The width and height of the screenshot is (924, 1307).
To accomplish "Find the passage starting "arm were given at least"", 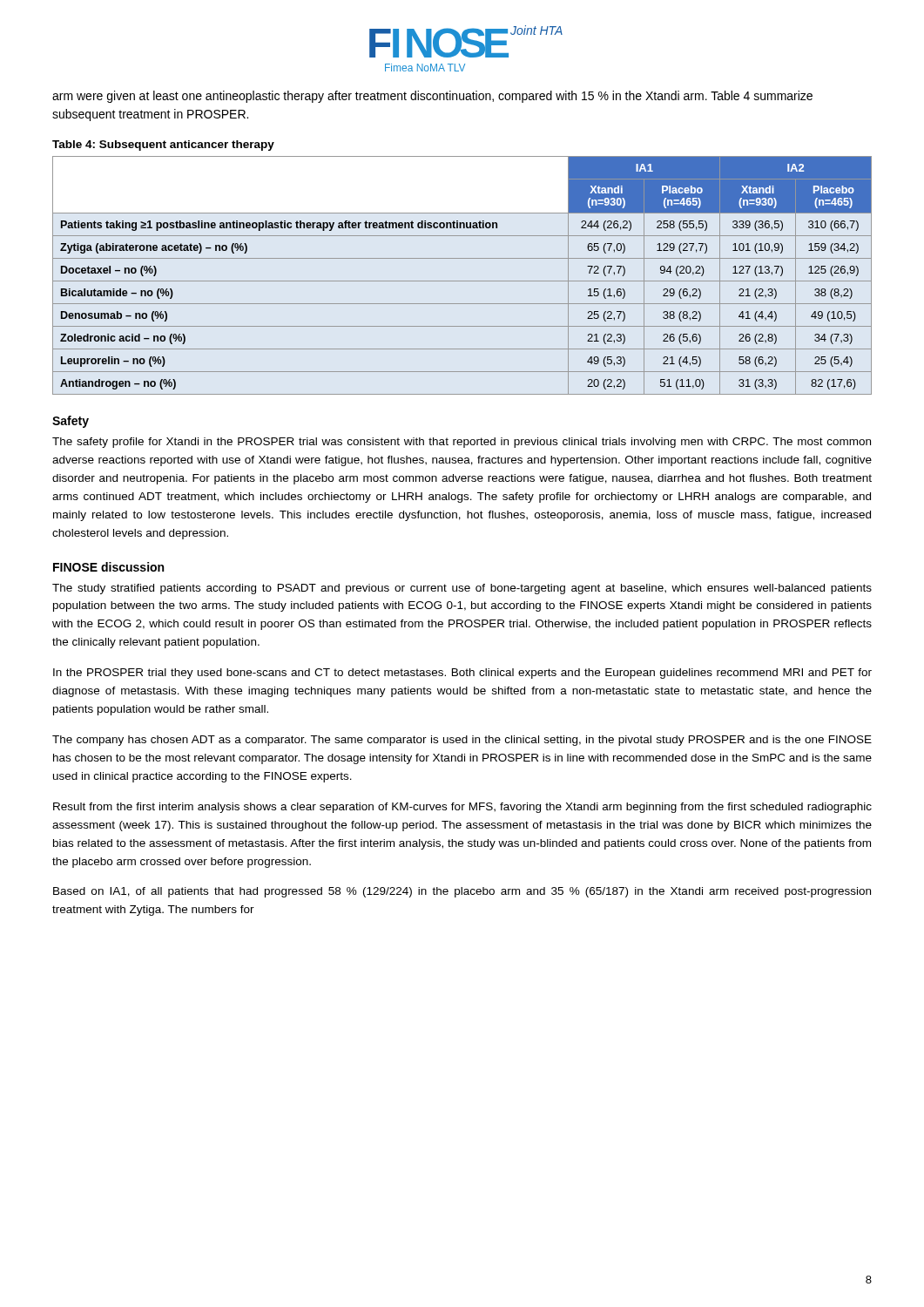I will (x=433, y=105).
